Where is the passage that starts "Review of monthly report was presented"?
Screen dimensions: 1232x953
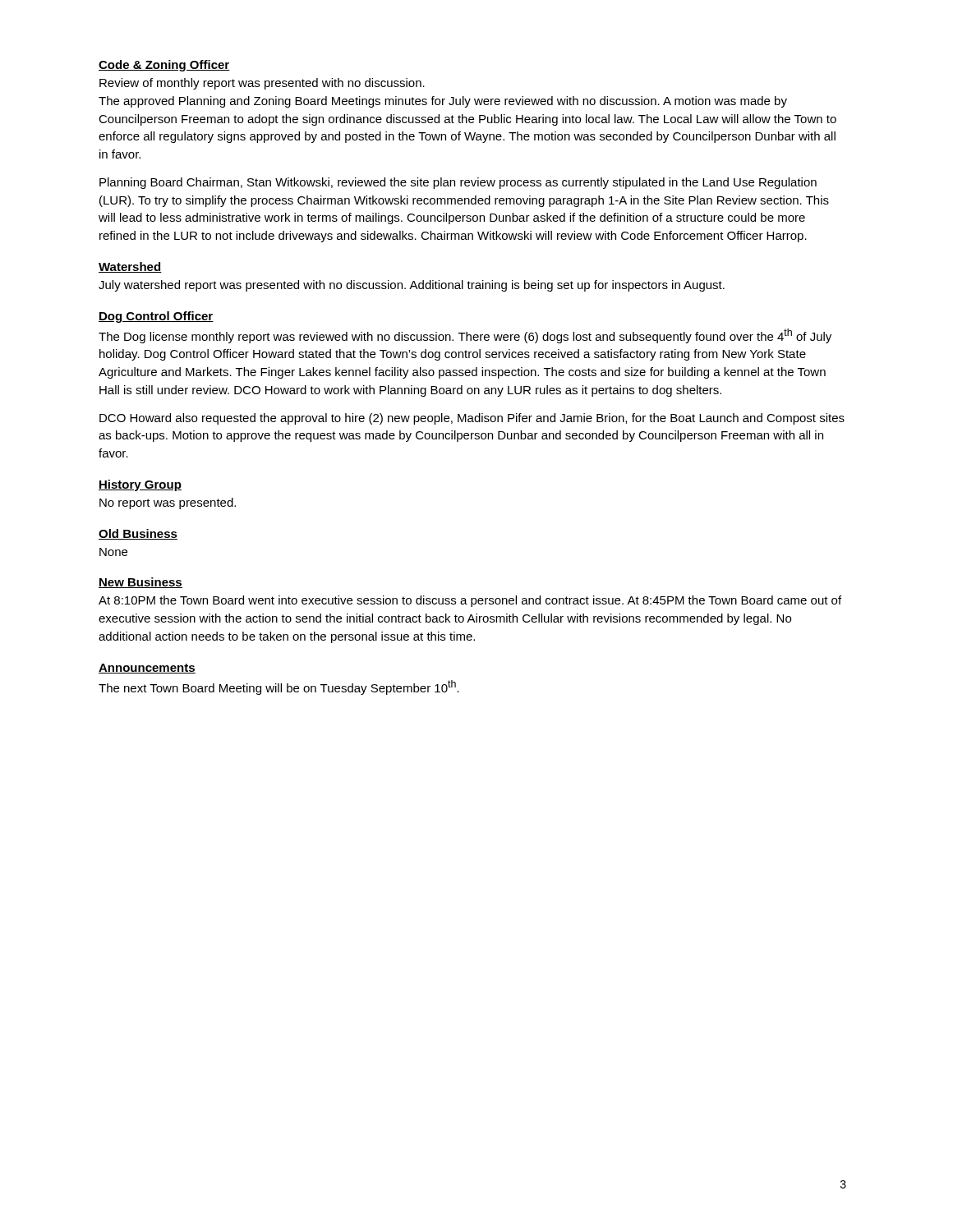pos(468,118)
